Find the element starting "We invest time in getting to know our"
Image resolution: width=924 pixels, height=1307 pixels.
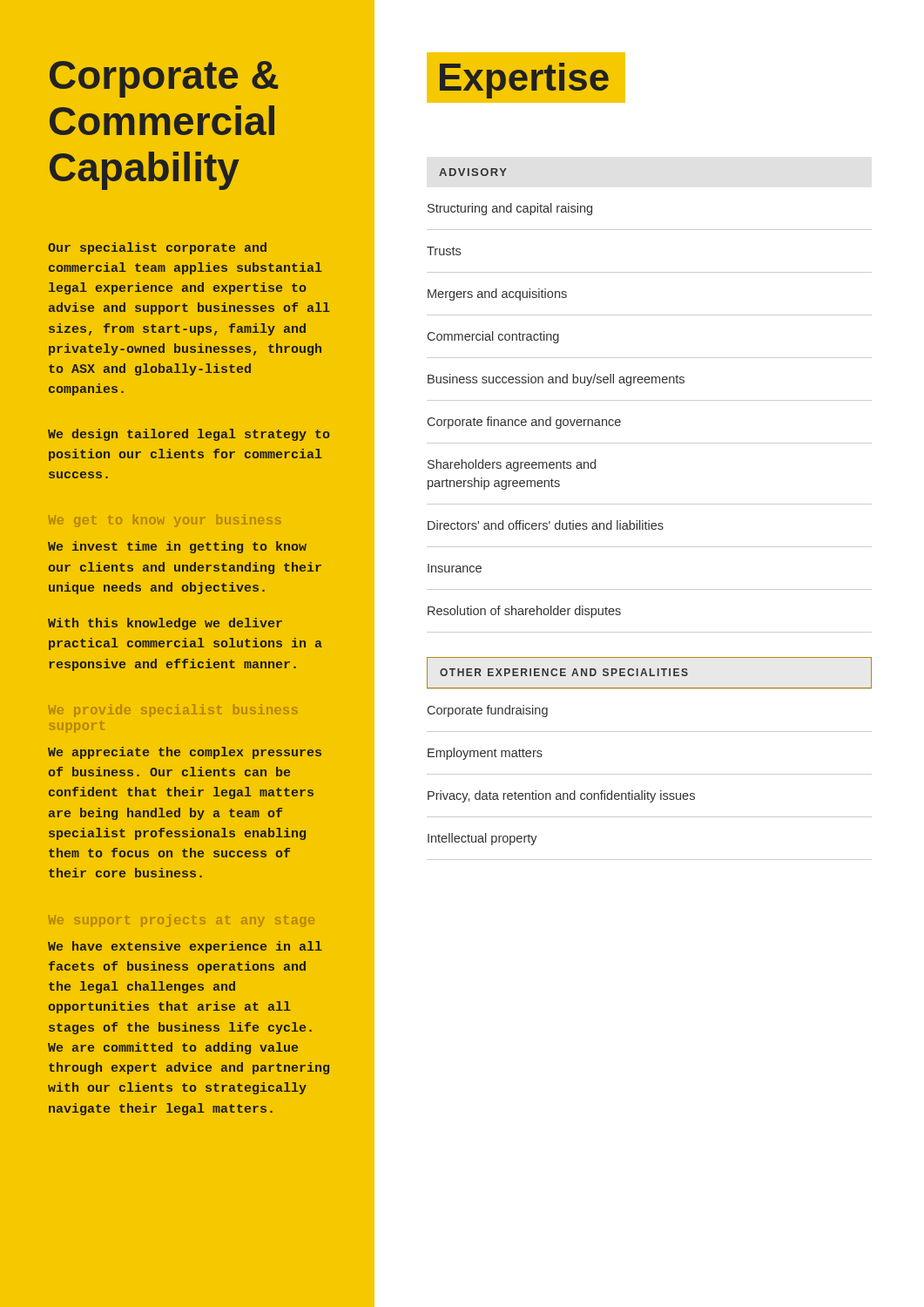177,547
